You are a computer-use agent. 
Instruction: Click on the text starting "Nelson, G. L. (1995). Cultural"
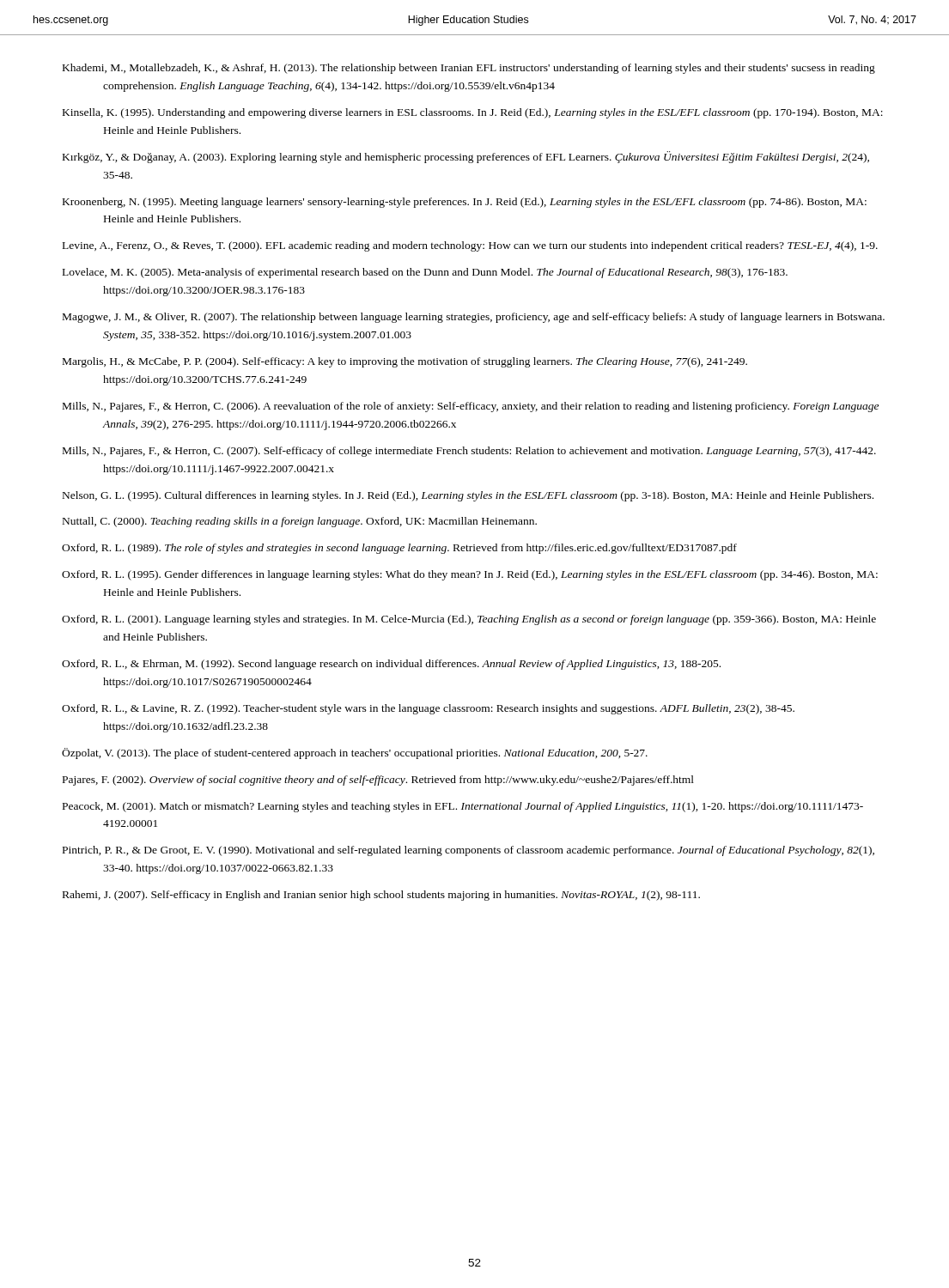(x=468, y=495)
